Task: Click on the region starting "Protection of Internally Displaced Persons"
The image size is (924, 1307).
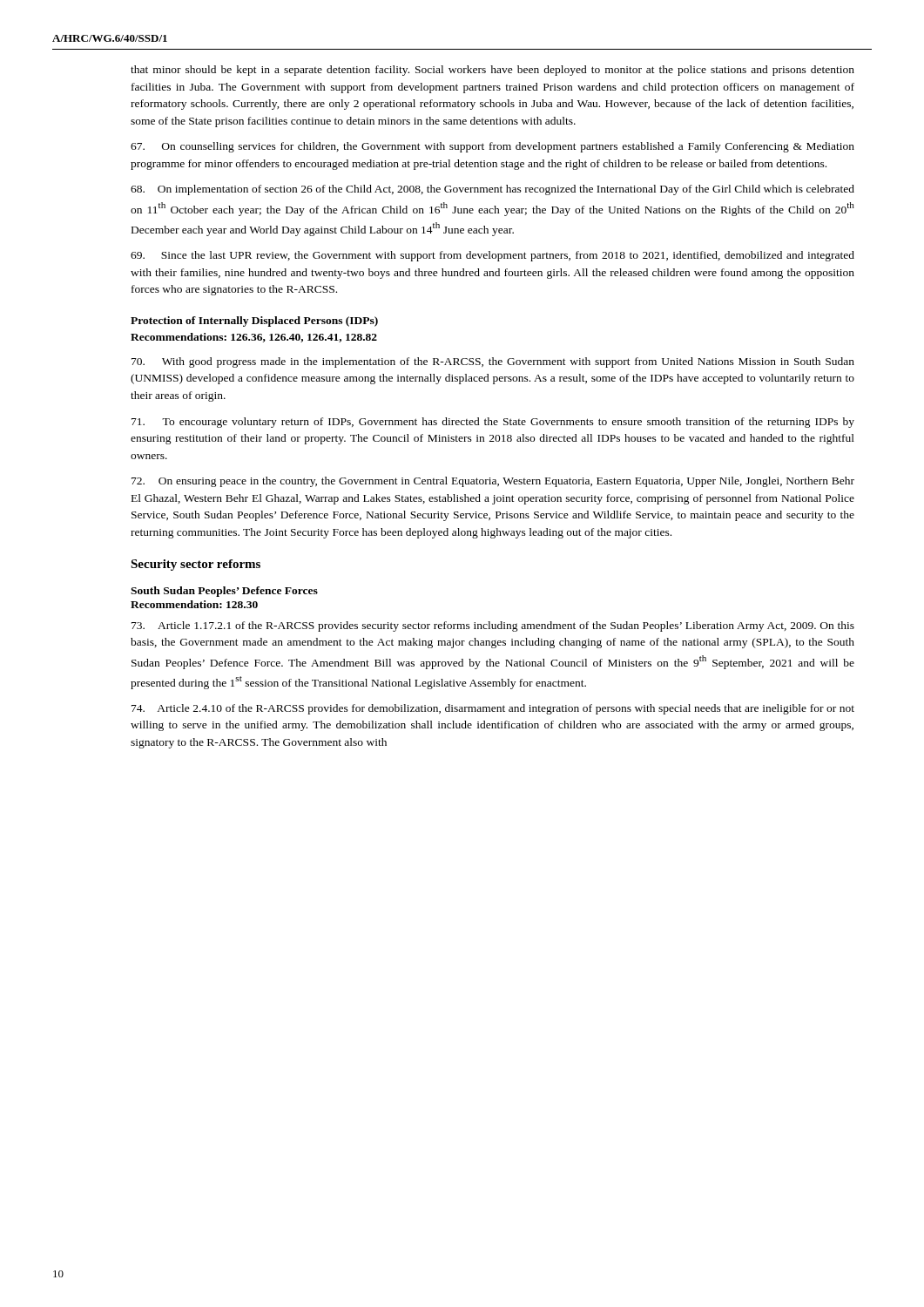Action: (254, 322)
